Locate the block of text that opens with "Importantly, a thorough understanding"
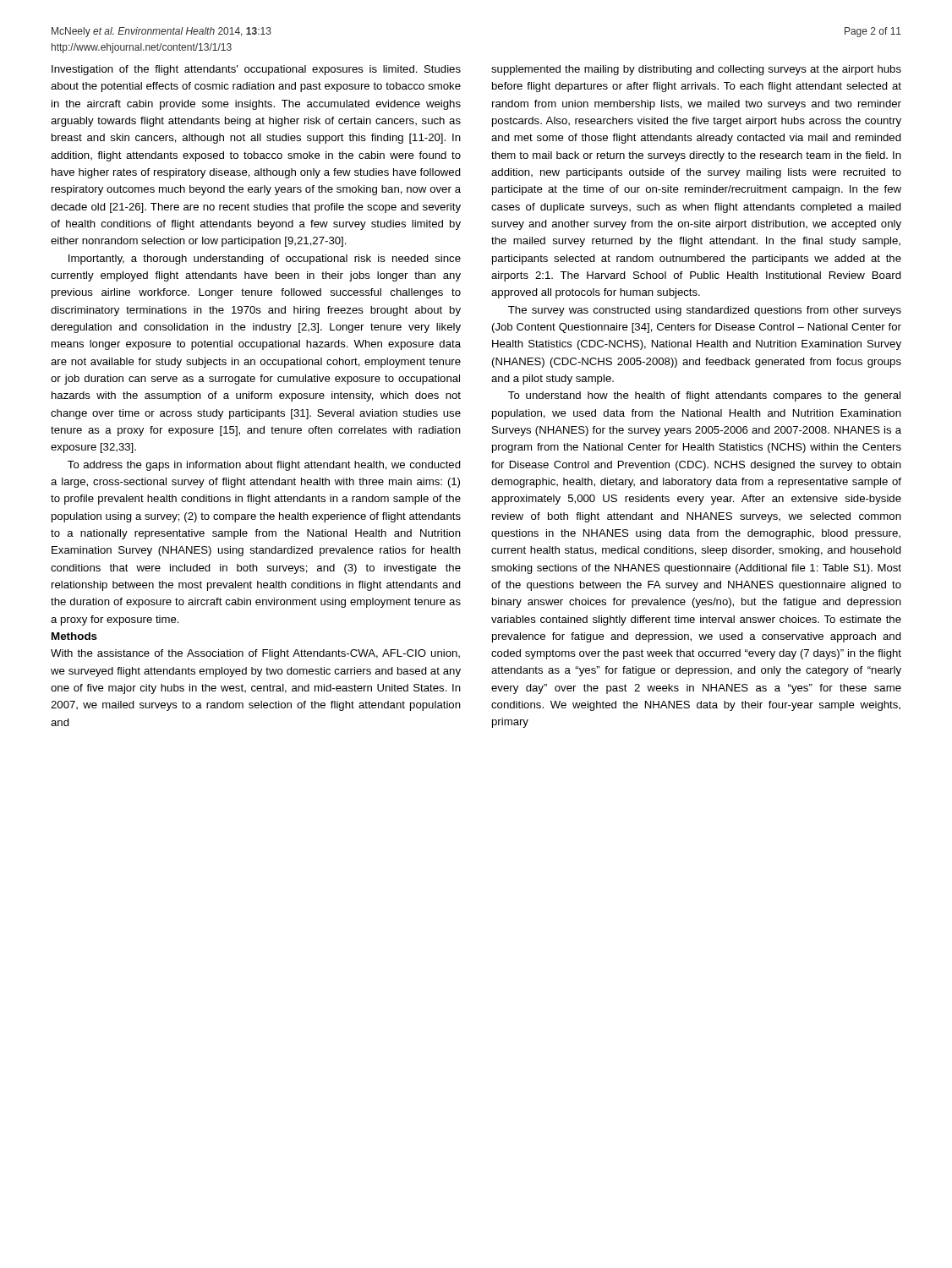 pyautogui.click(x=256, y=353)
